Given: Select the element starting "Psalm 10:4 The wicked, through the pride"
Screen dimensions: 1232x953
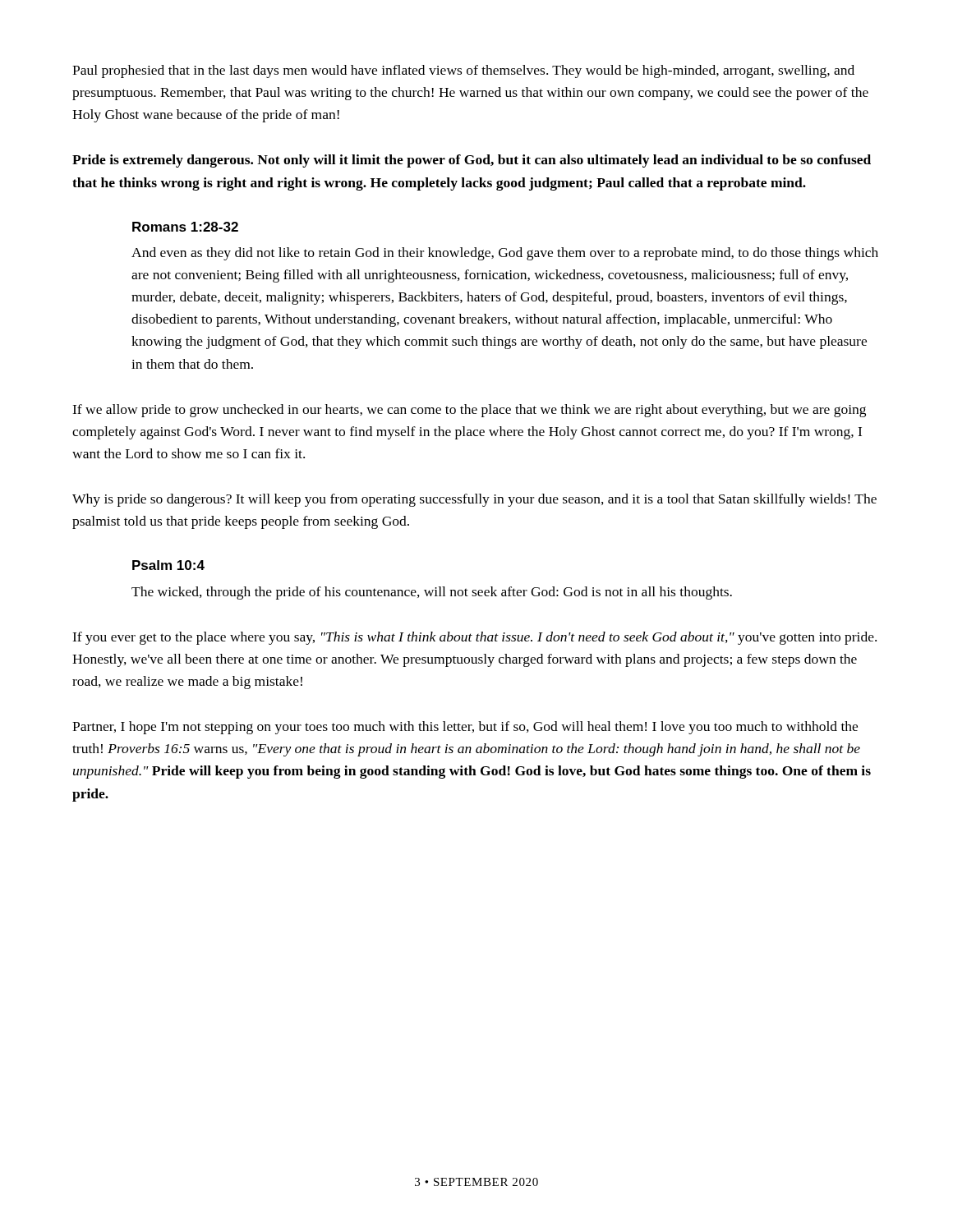Looking at the screenshot, I should 506,579.
